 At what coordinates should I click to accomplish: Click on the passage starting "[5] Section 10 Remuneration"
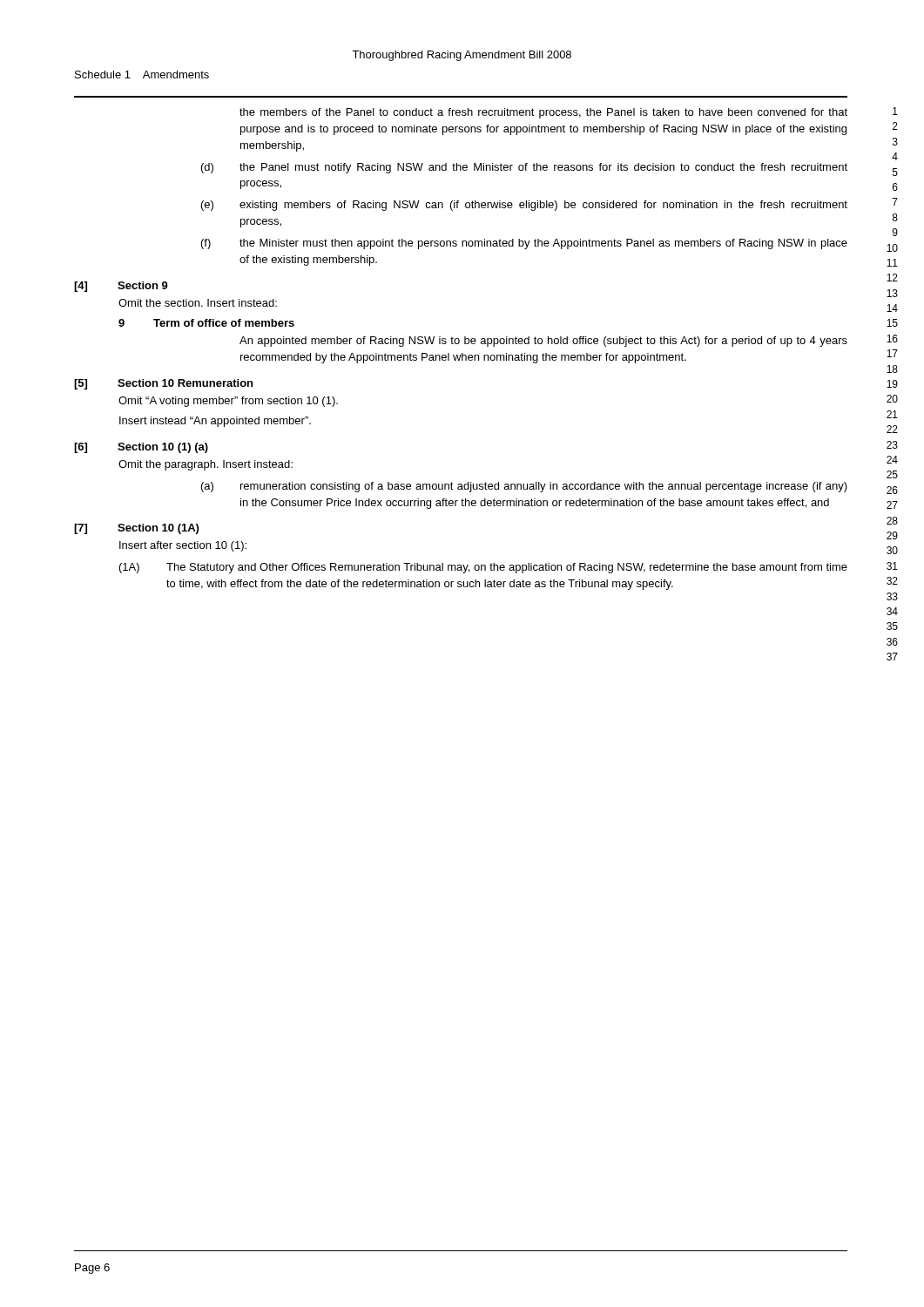click(164, 383)
